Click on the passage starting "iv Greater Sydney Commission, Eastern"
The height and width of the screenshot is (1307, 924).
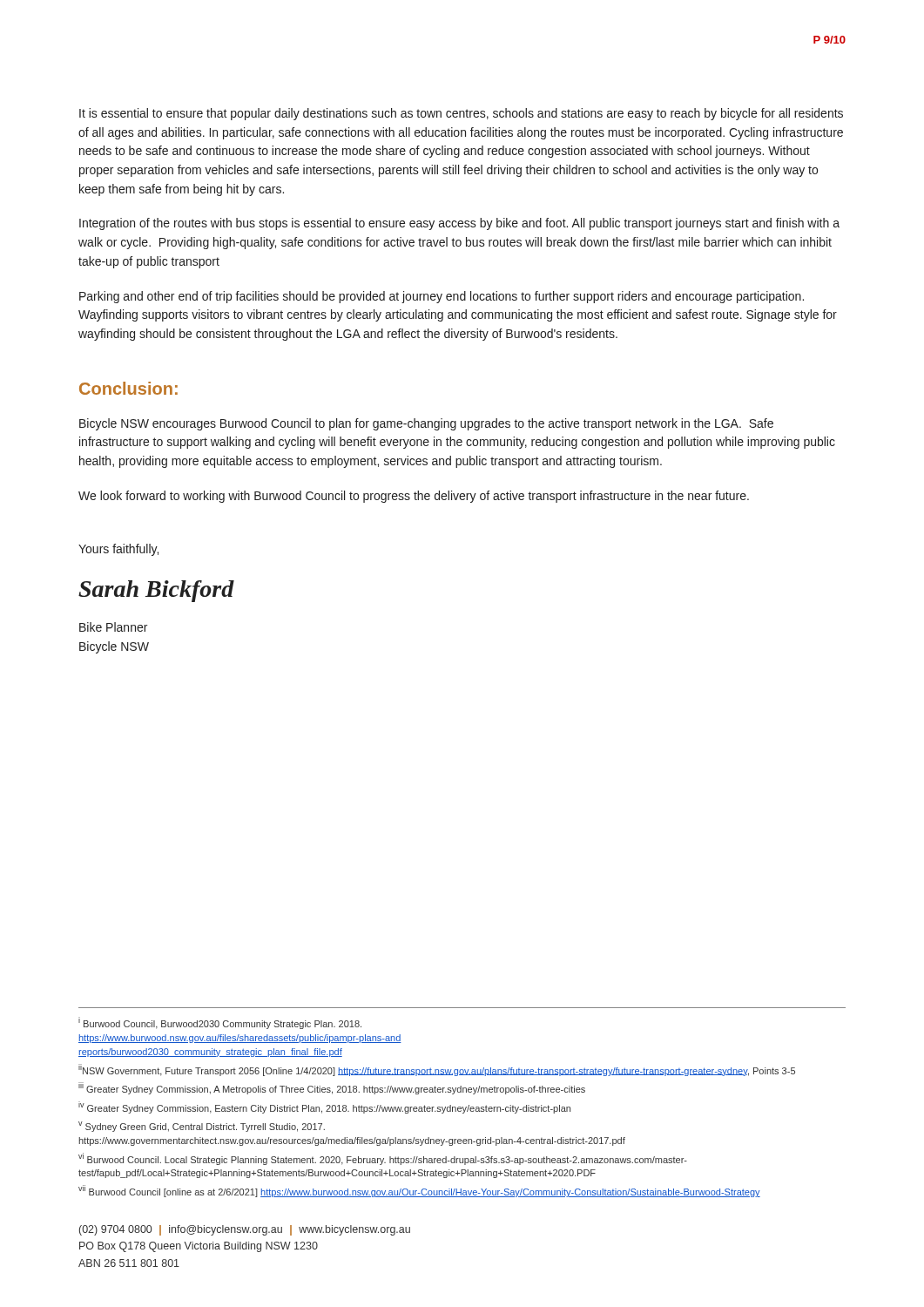point(325,1107)
